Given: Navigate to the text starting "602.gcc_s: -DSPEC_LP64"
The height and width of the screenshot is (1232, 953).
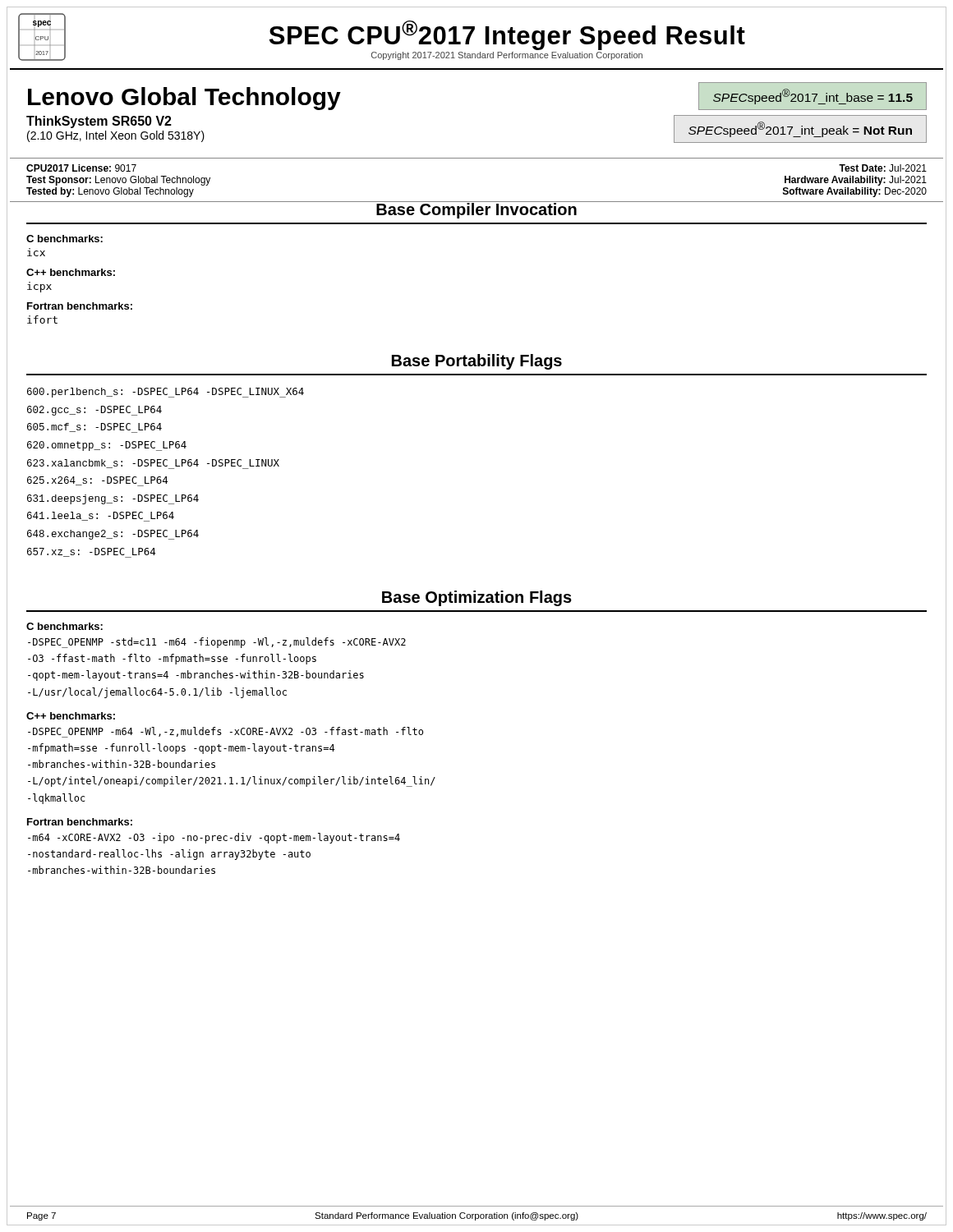Looking at the screenshot, I should click(94, 410).
